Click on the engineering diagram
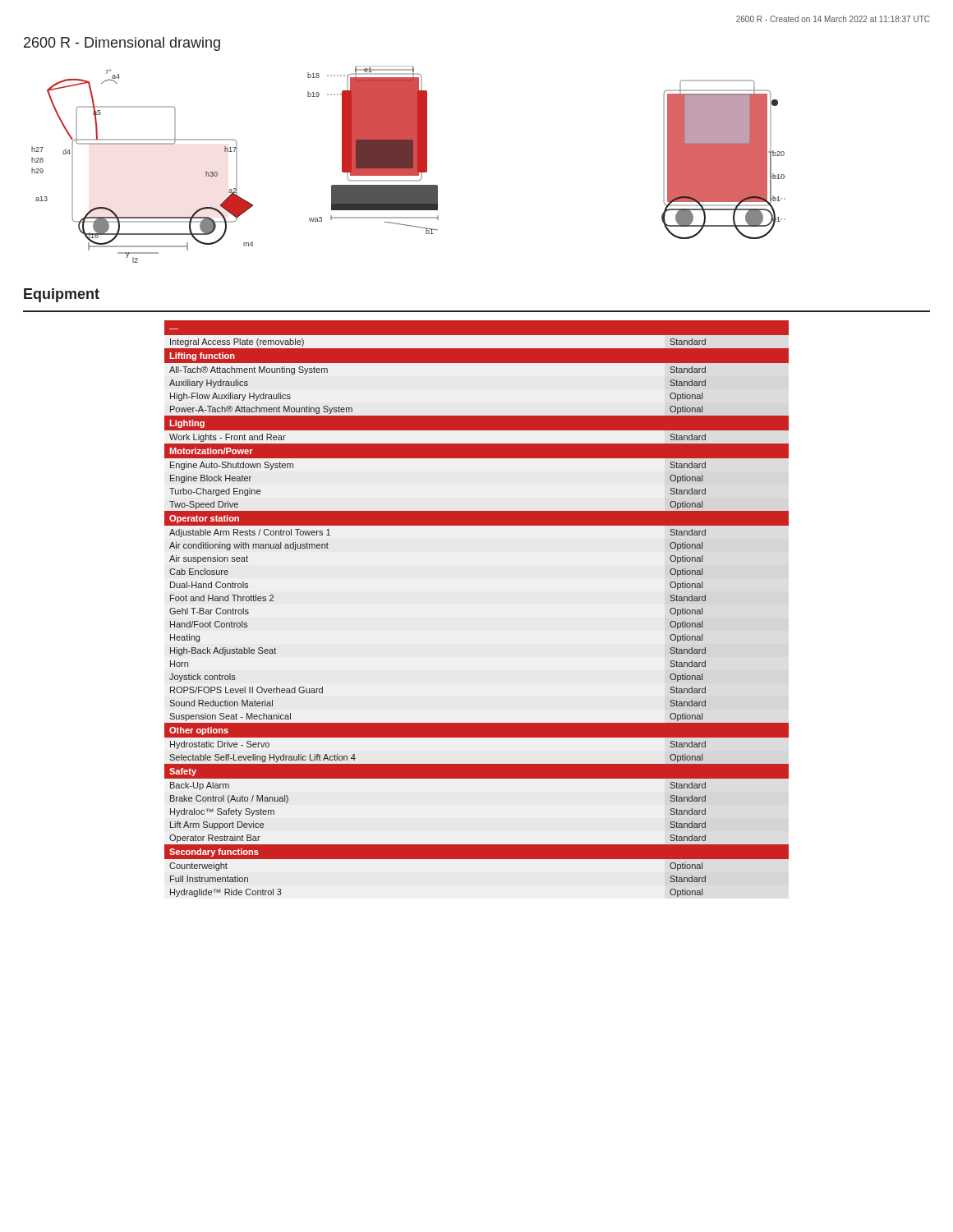This screenshot has width=953, height=1232. pos(476,168)
